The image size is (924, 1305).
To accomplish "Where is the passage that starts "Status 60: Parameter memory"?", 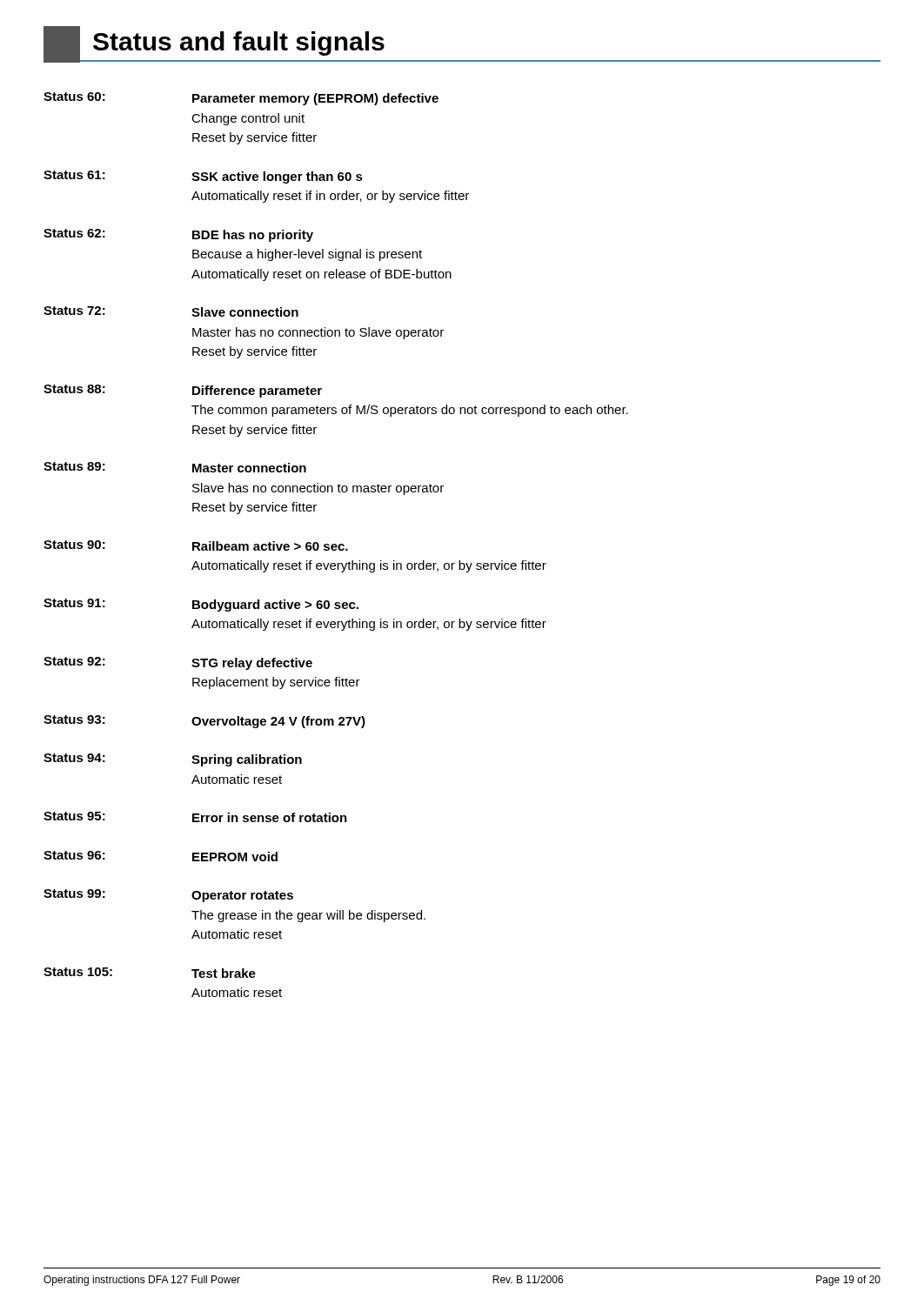I will coord(241,99).
